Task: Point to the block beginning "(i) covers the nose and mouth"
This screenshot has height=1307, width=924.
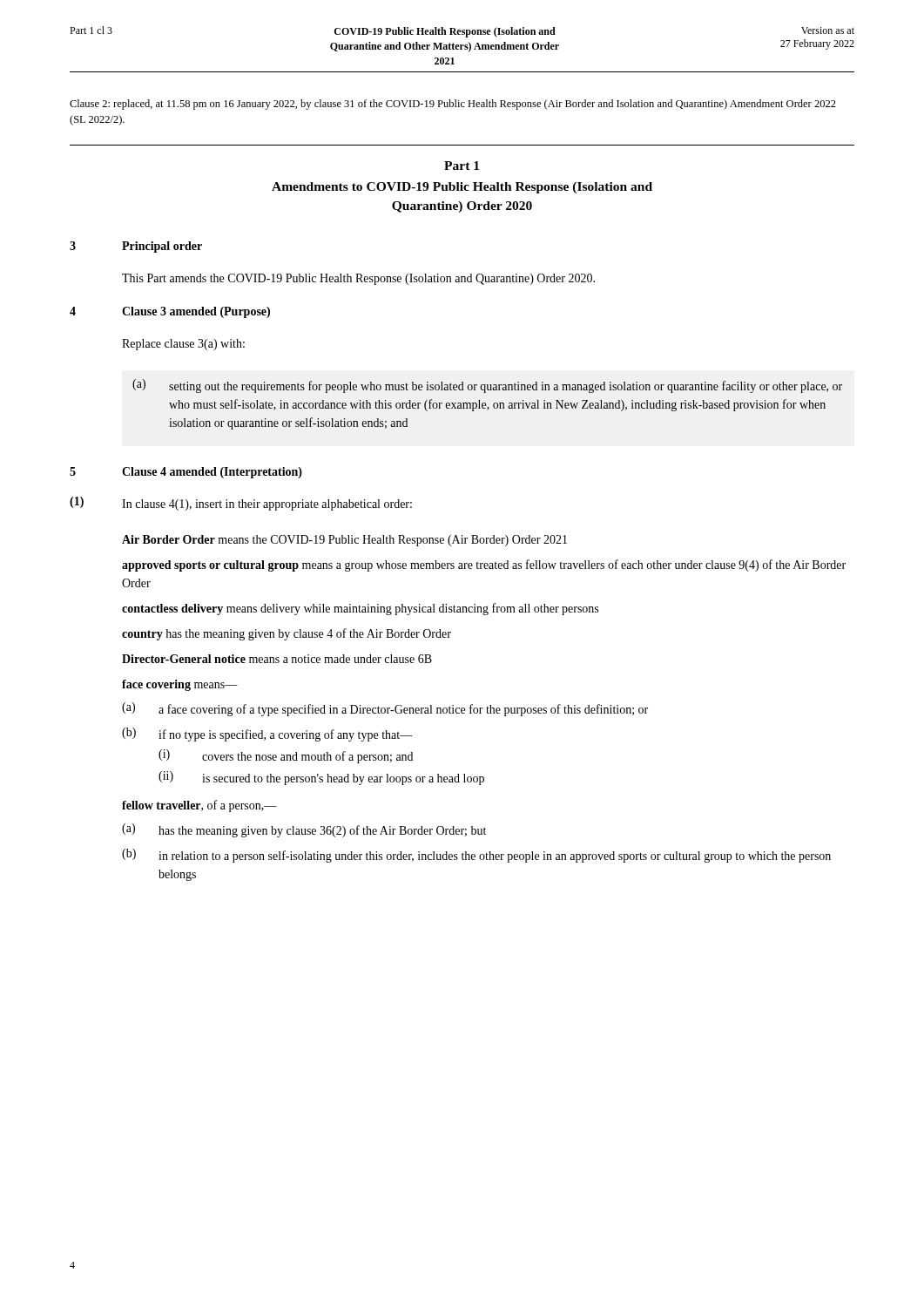Action: [286, 756]
